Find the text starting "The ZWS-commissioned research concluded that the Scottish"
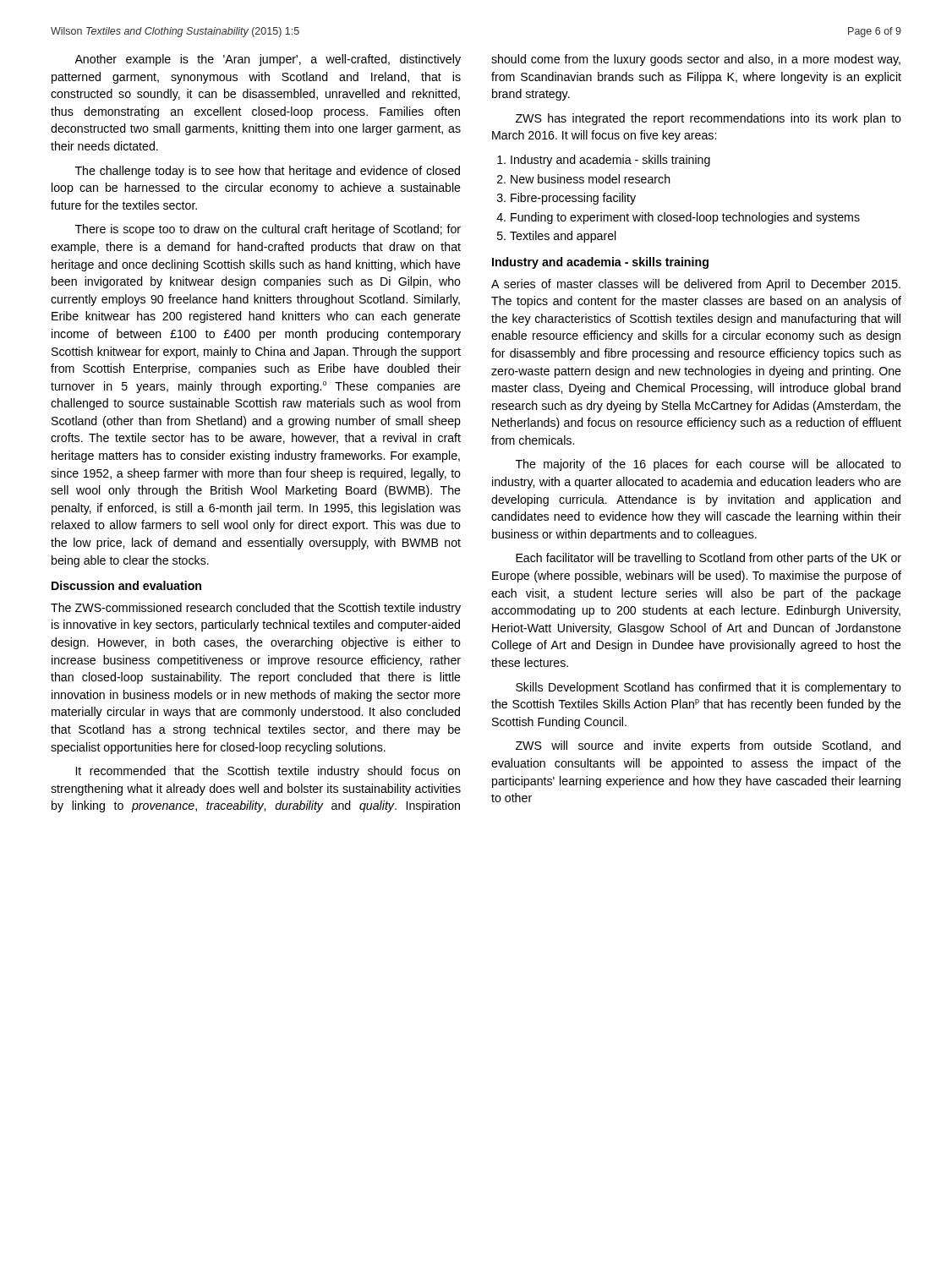The image size is (952, 1268). coord(256,677)
